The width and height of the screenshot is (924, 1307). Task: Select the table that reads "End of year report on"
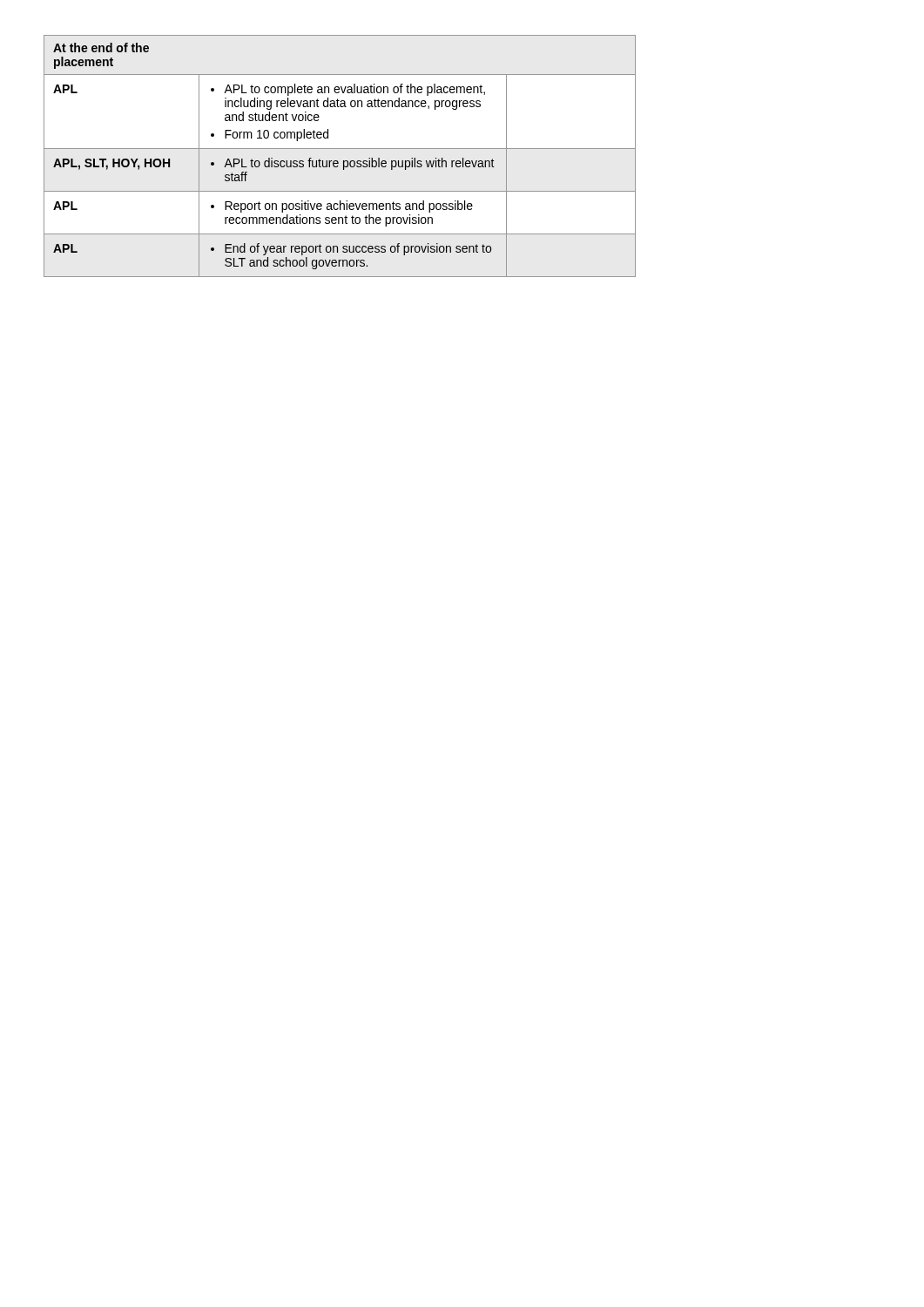pos(340,156)
